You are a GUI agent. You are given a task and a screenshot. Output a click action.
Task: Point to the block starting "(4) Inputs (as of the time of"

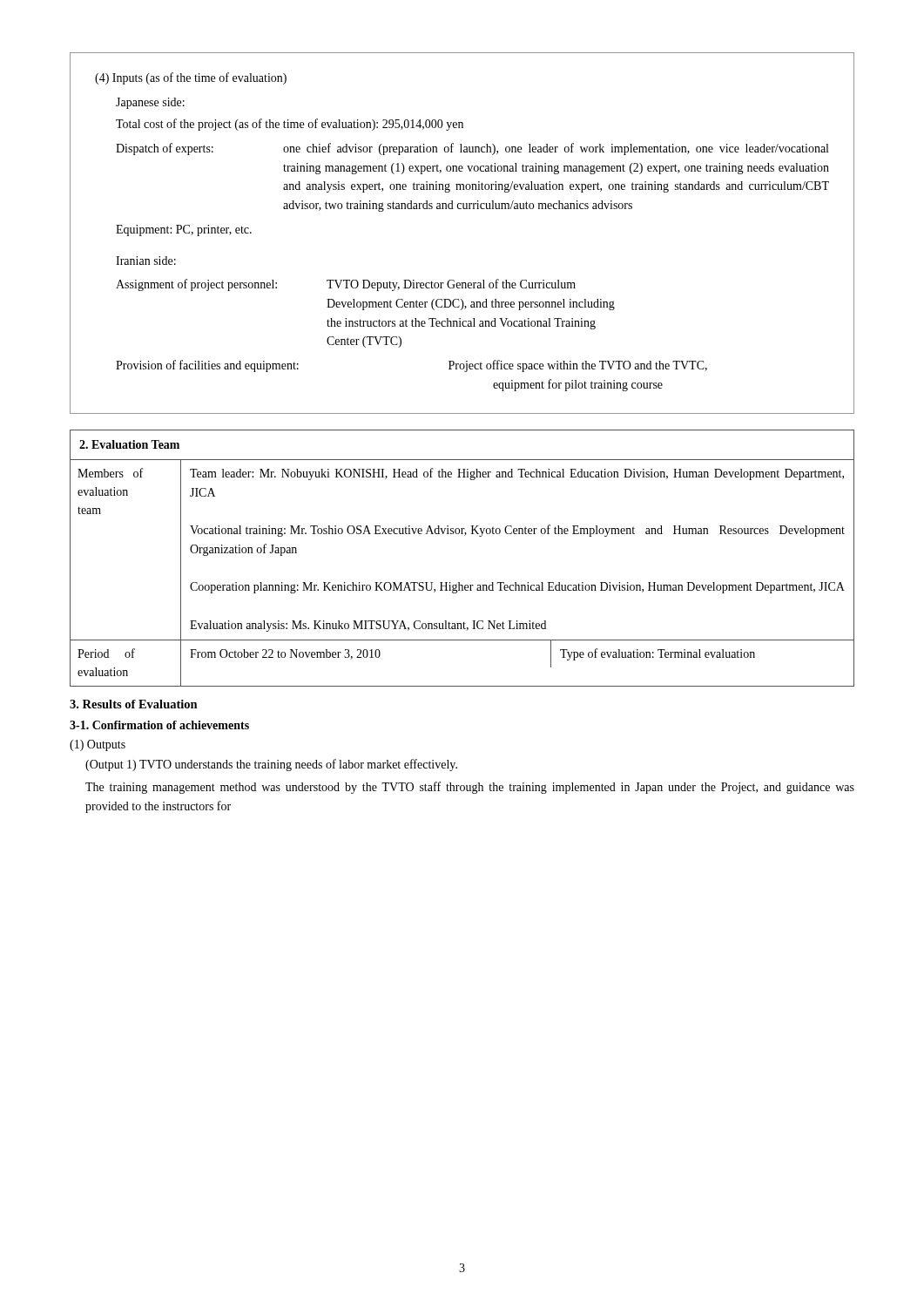[191, 78]
